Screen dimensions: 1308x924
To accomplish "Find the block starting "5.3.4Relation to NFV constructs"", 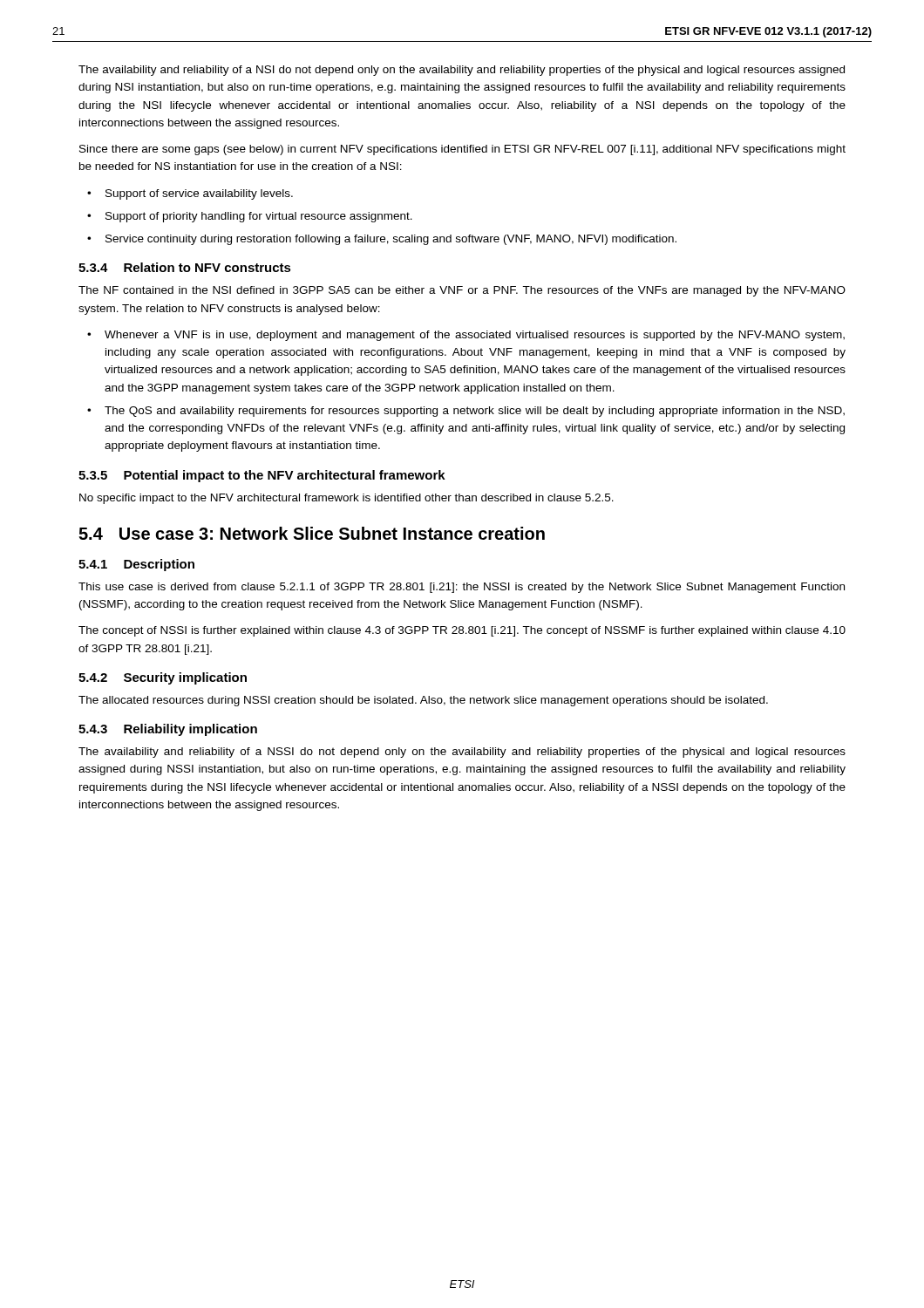I will (185, 267).
